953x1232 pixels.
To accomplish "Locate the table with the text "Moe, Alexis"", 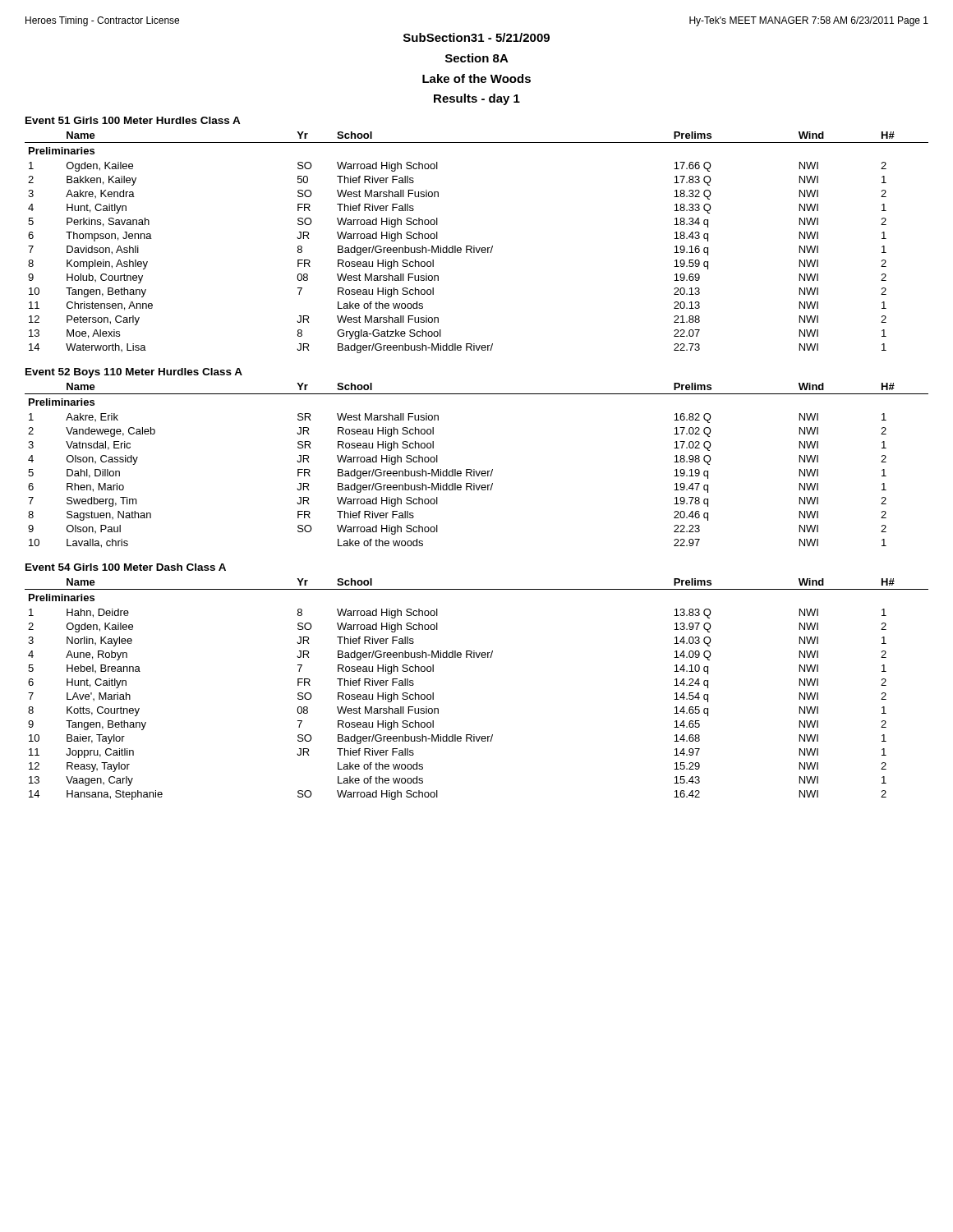I will pyautogui.click(x=476, y=241).
